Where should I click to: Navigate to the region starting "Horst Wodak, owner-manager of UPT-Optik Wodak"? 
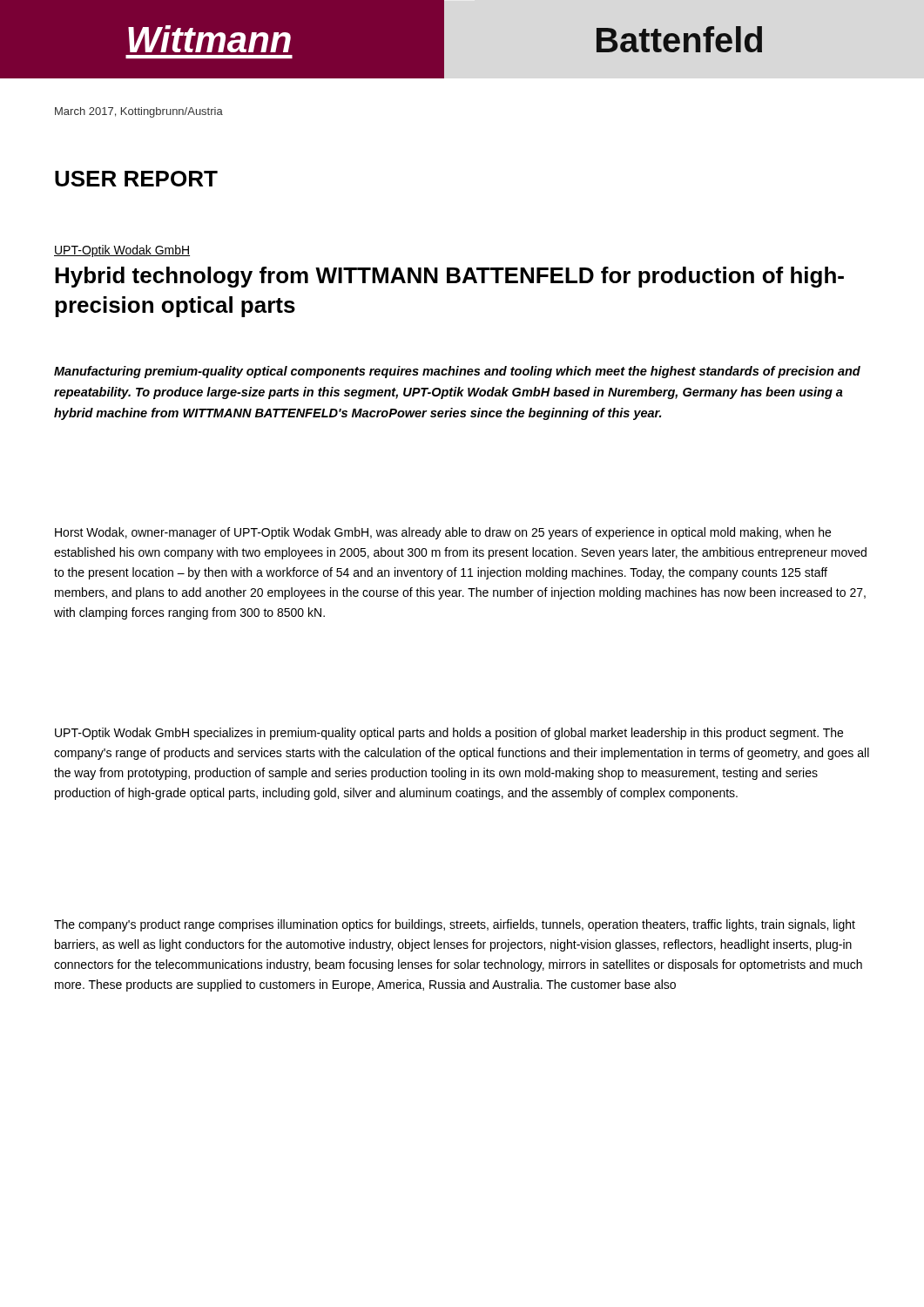click(x=462, y=573)
